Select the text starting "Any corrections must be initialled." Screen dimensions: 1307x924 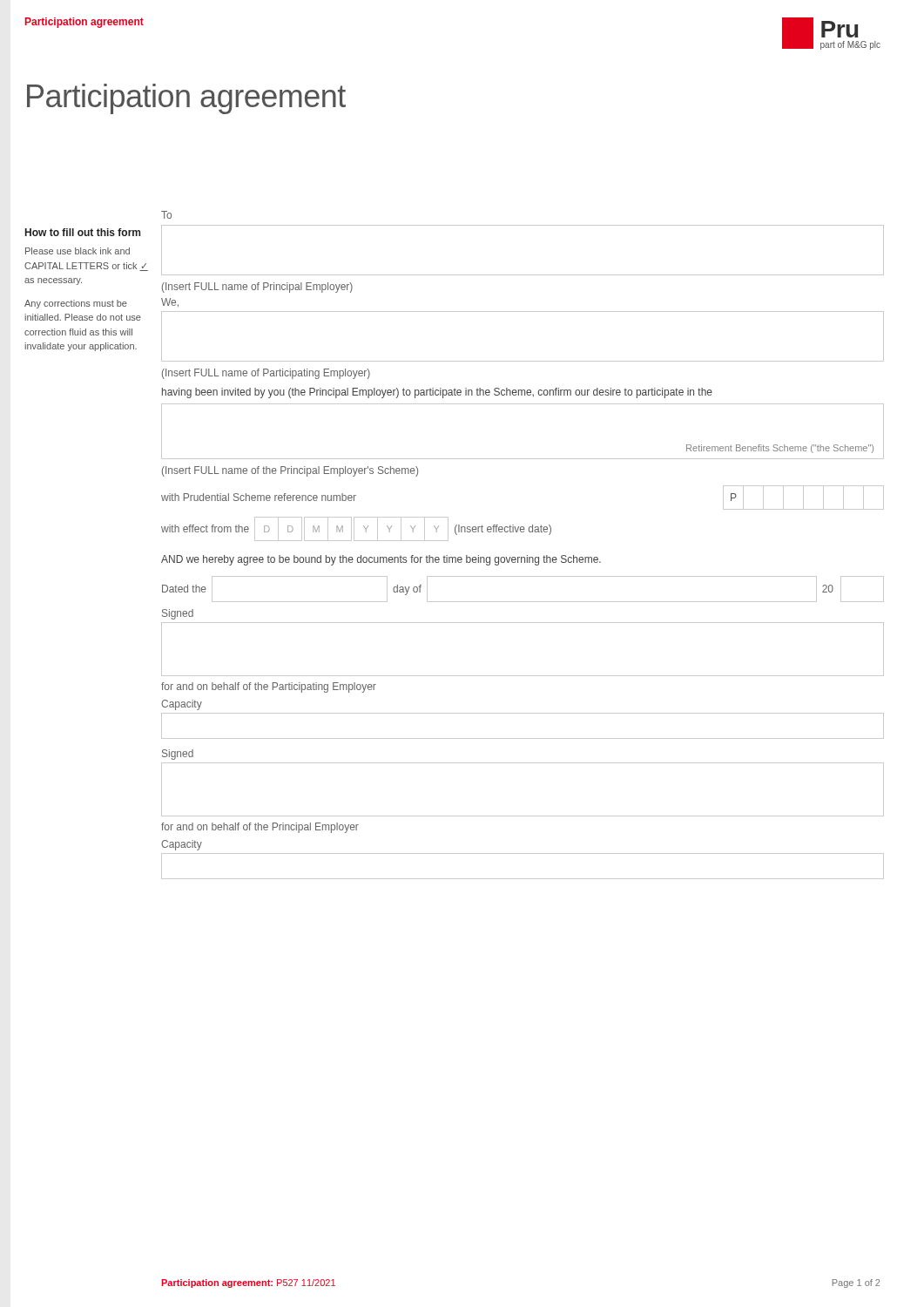[x=83, y=324]
